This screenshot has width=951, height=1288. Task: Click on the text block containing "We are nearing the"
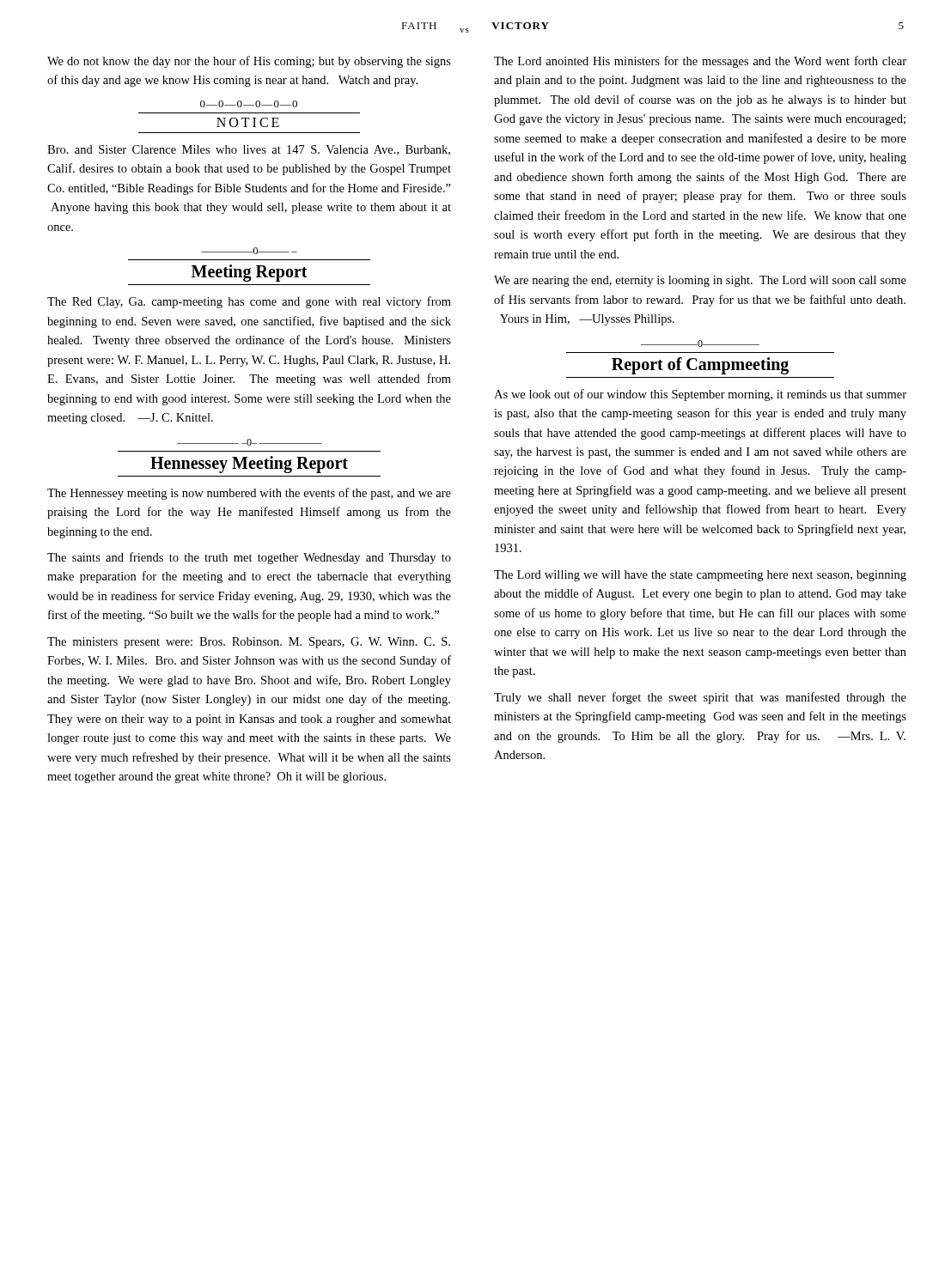700,299
